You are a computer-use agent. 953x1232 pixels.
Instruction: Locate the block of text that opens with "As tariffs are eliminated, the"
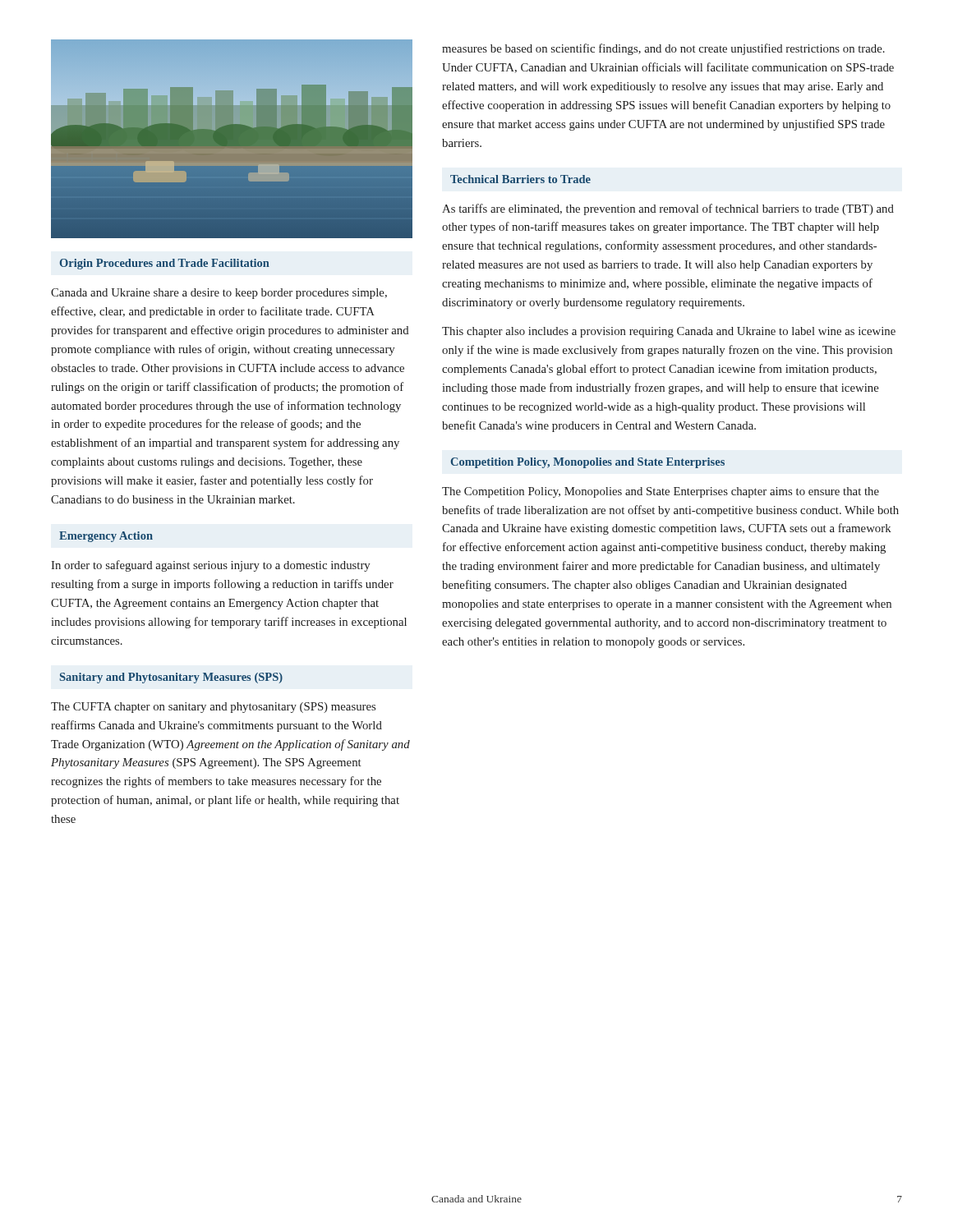pos(672,317)
